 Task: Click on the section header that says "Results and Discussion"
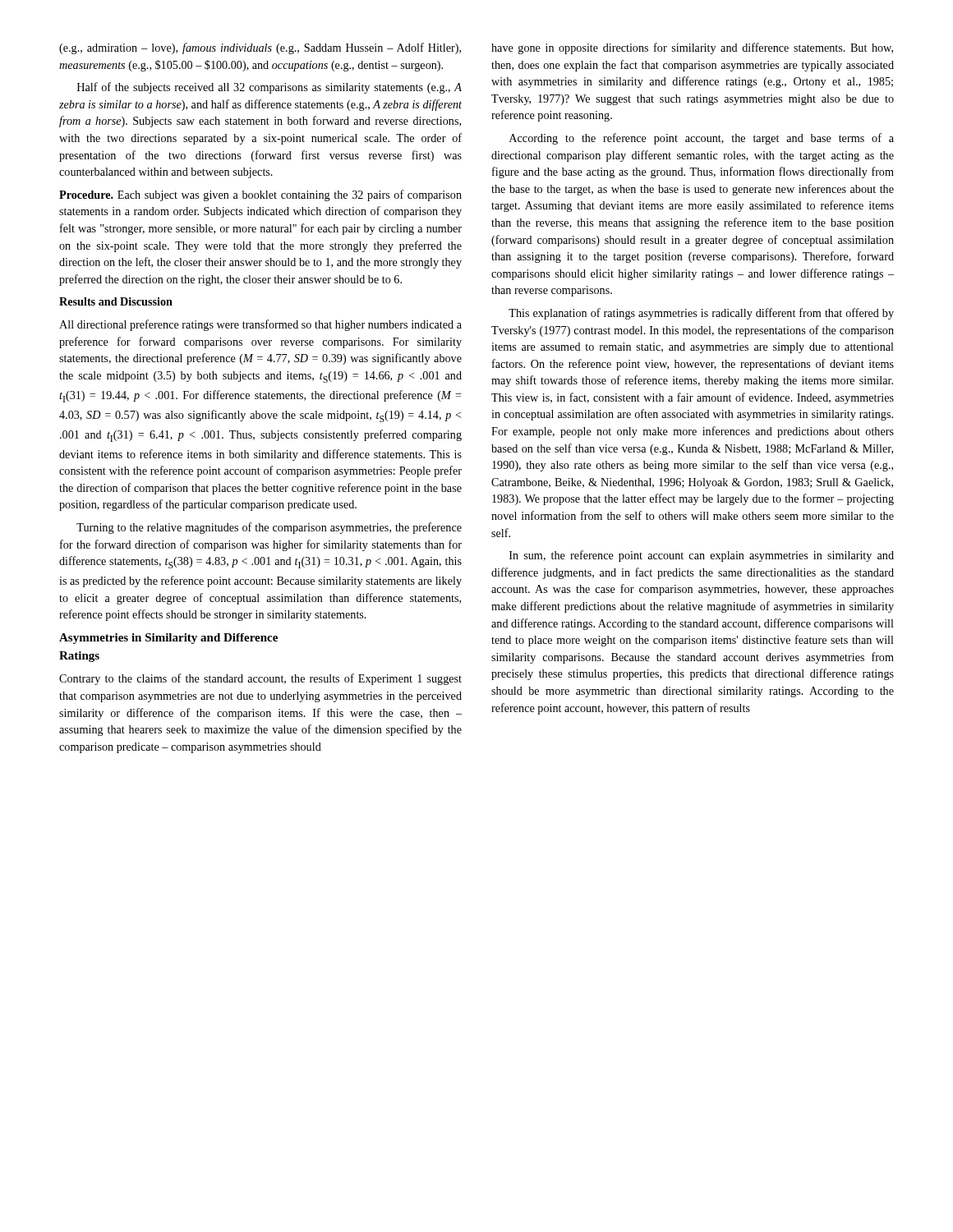point(116,301)
